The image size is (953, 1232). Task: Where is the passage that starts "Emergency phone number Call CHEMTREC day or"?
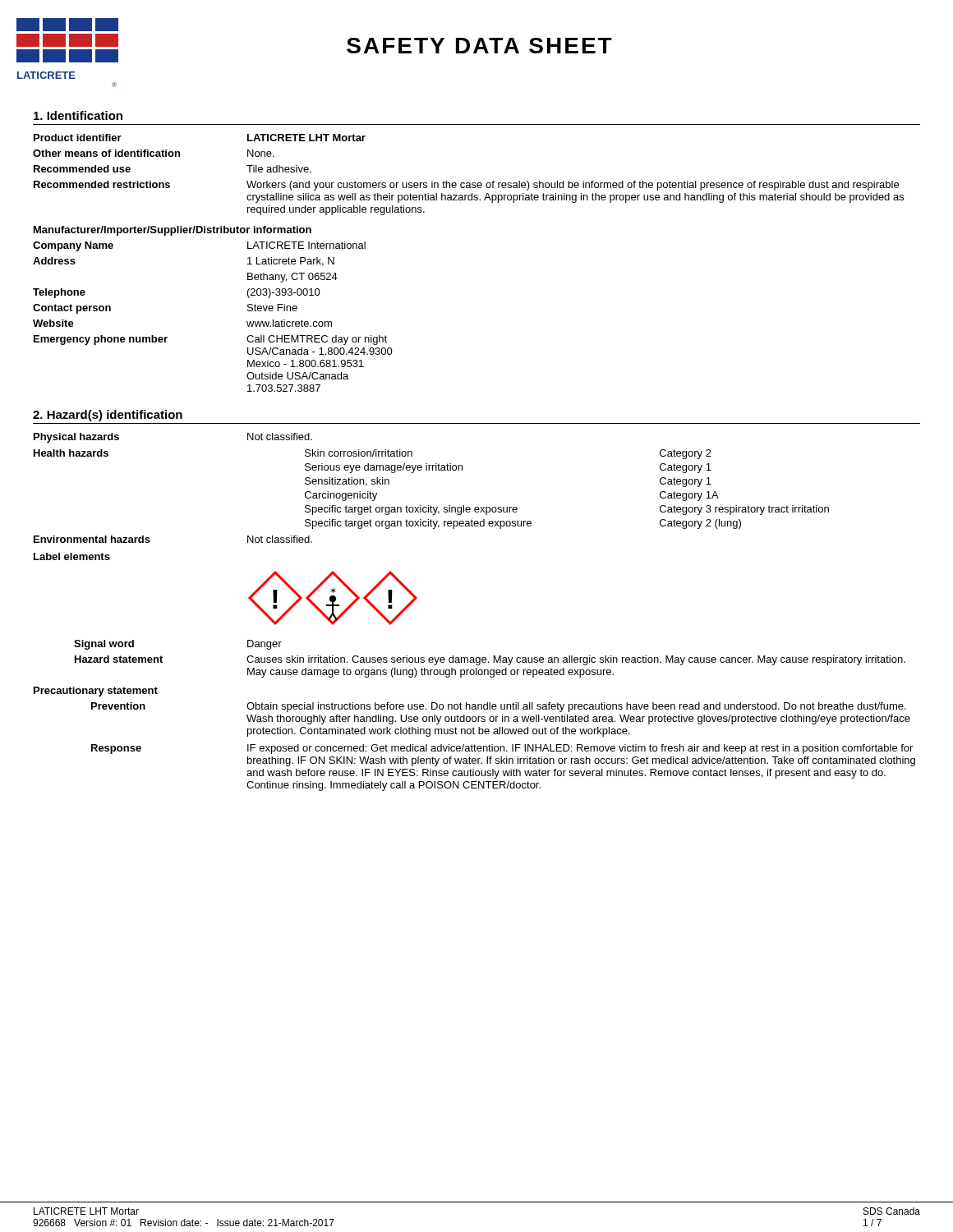coord(102,340)
